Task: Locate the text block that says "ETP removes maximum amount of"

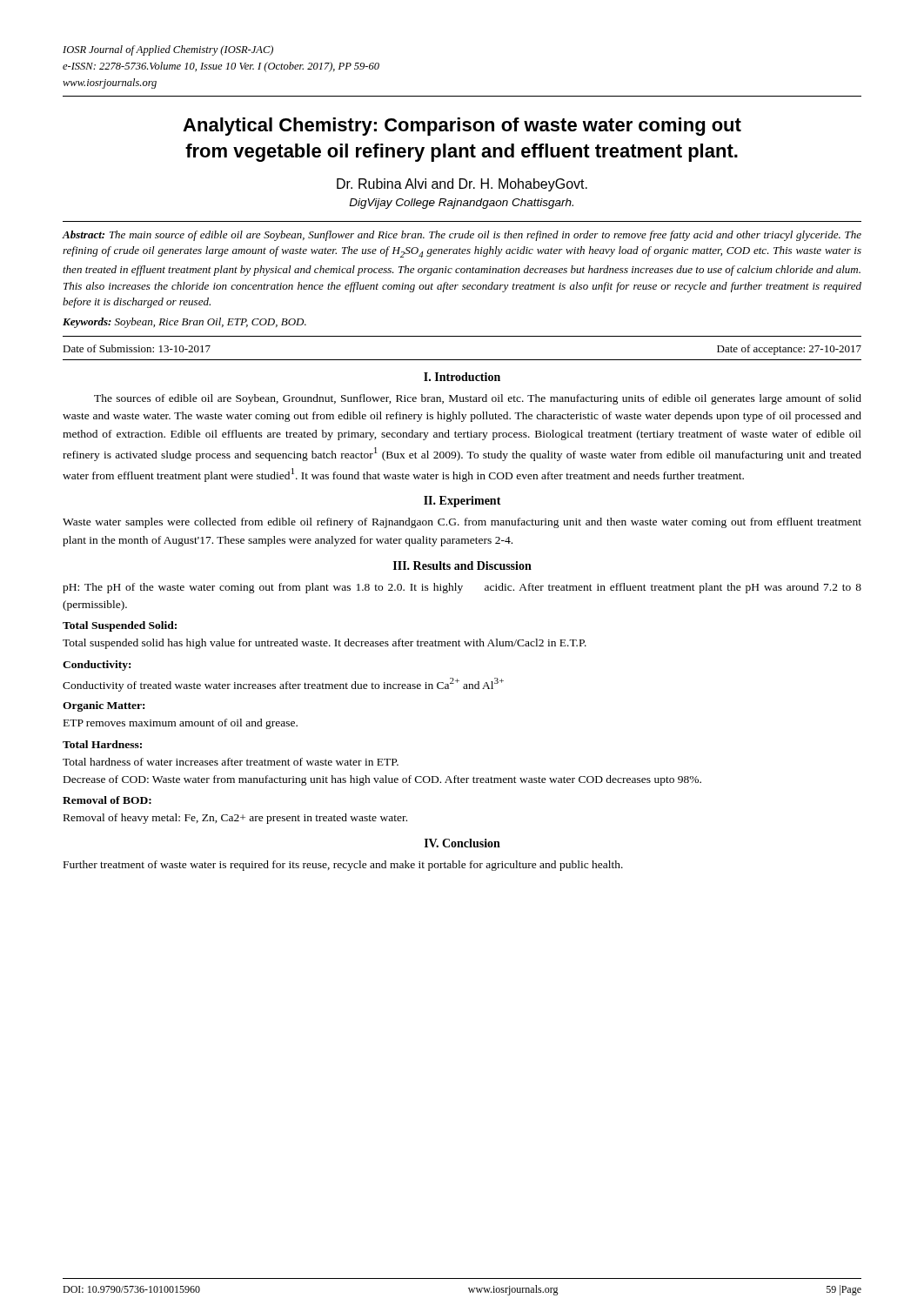Action: (181, 723)
